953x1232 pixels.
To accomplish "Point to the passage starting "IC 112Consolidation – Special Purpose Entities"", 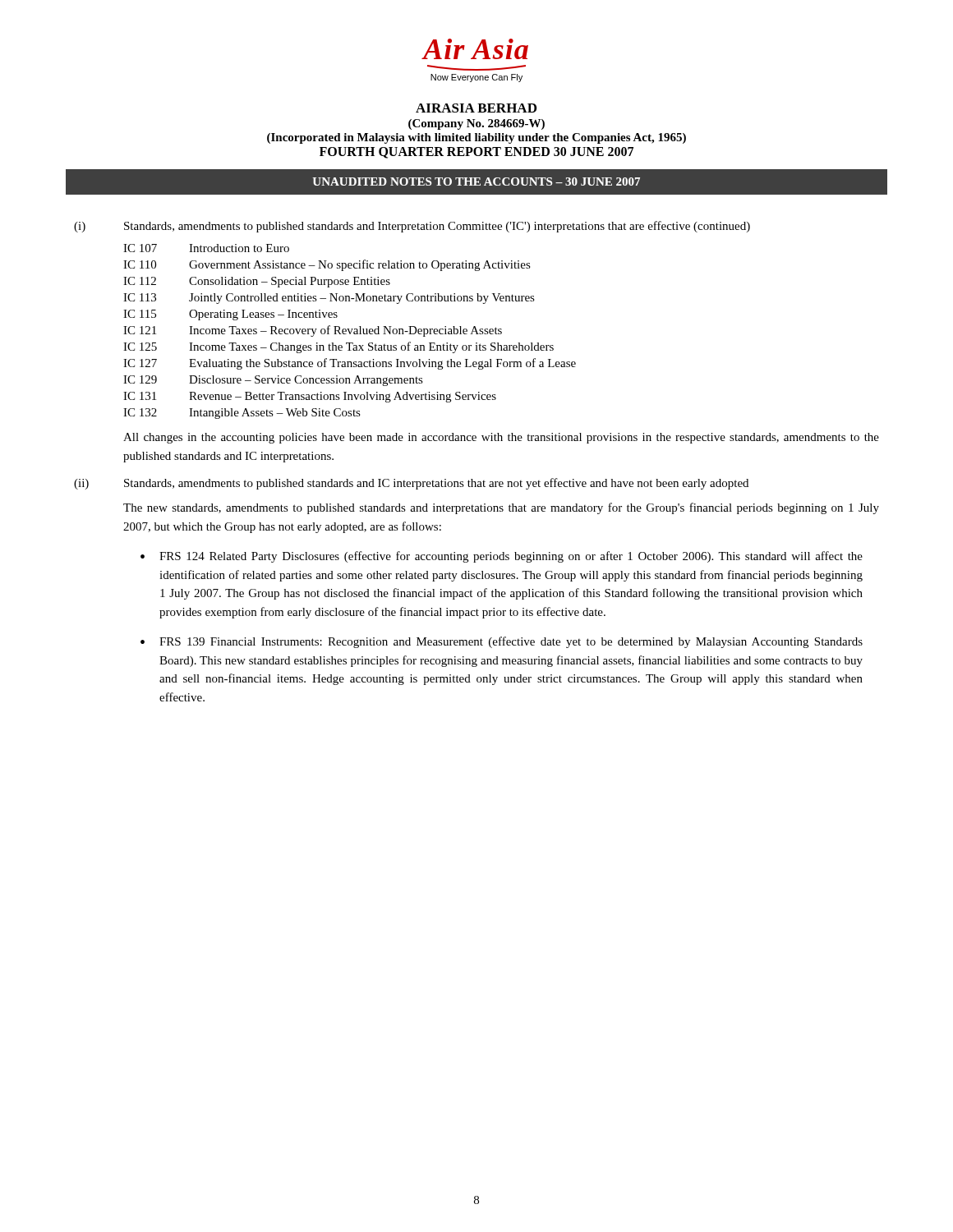I will tap(257, 282).
